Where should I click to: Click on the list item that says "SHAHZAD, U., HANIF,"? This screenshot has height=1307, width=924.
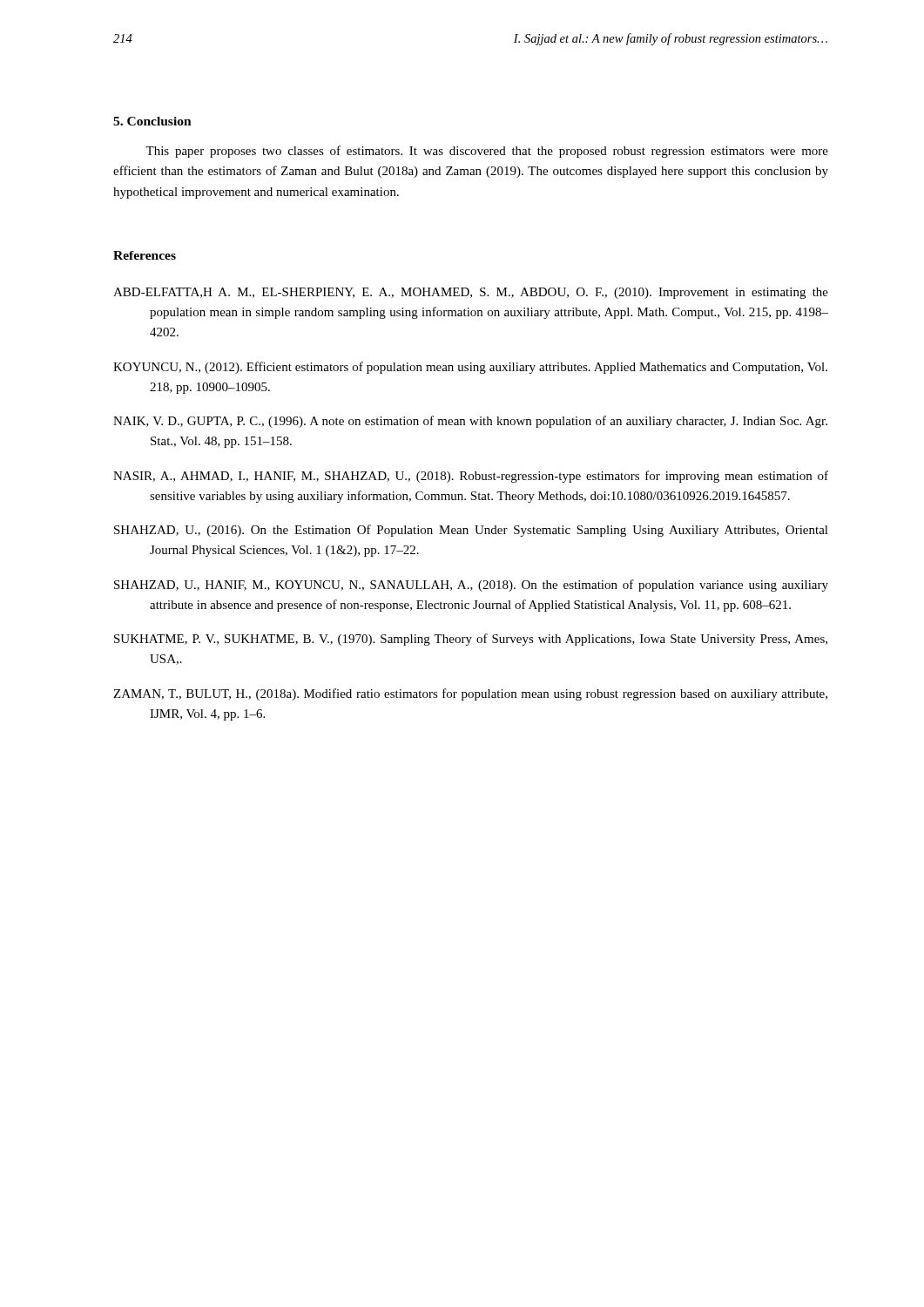point(471,595)
